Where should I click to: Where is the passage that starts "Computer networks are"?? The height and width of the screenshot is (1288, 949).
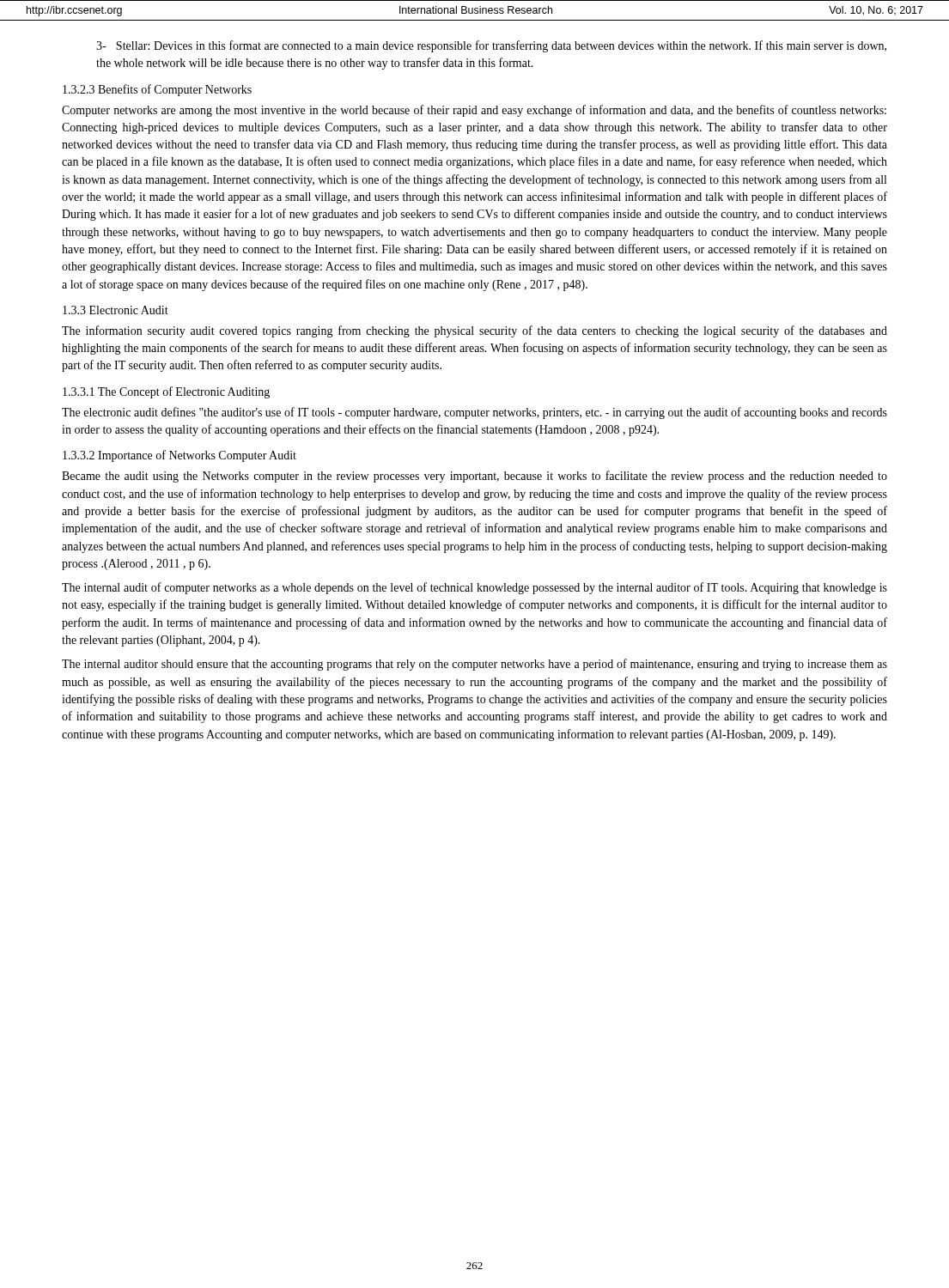pos(474,197)
